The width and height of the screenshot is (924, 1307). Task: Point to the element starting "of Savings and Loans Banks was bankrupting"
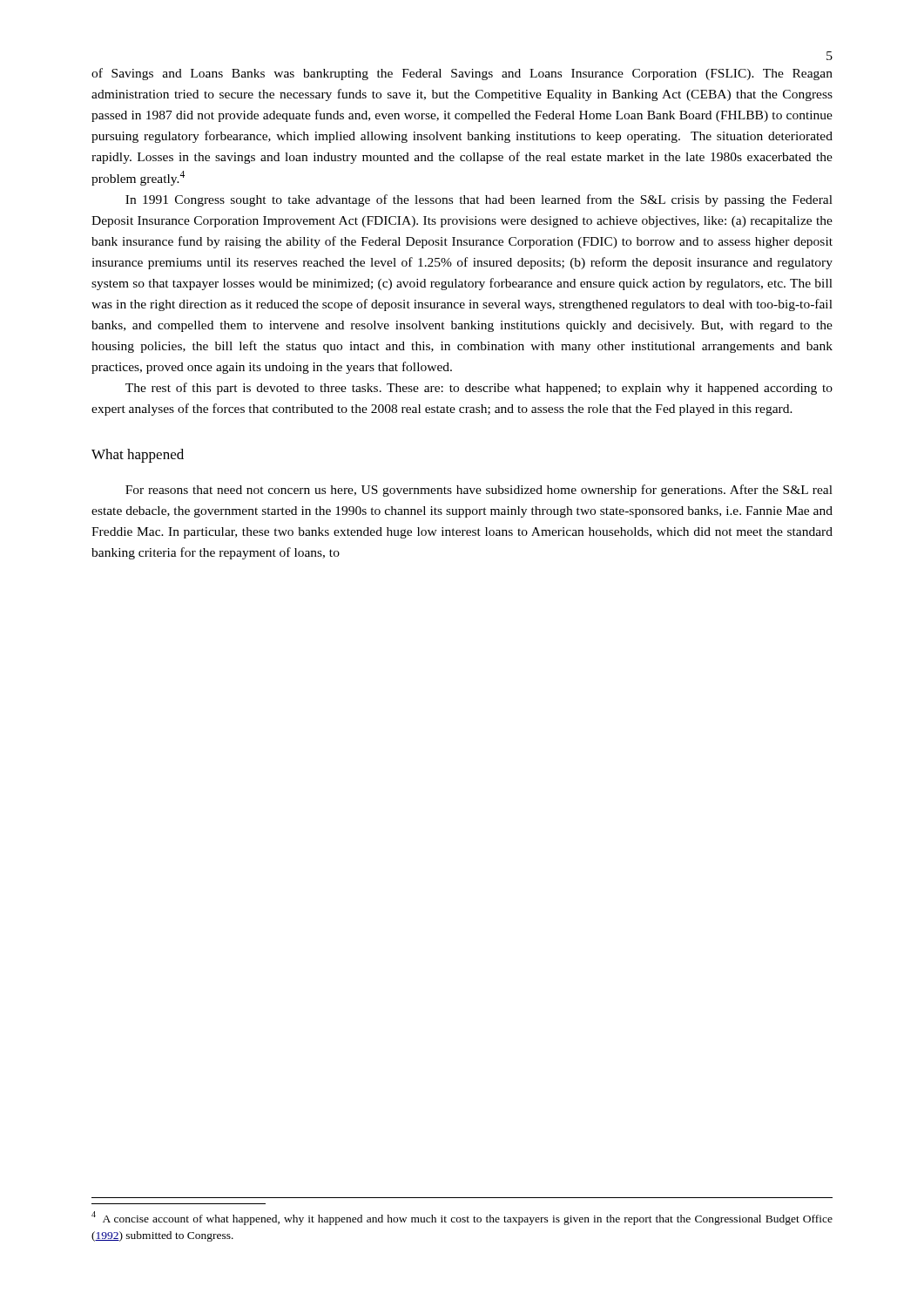click(462, 126)
